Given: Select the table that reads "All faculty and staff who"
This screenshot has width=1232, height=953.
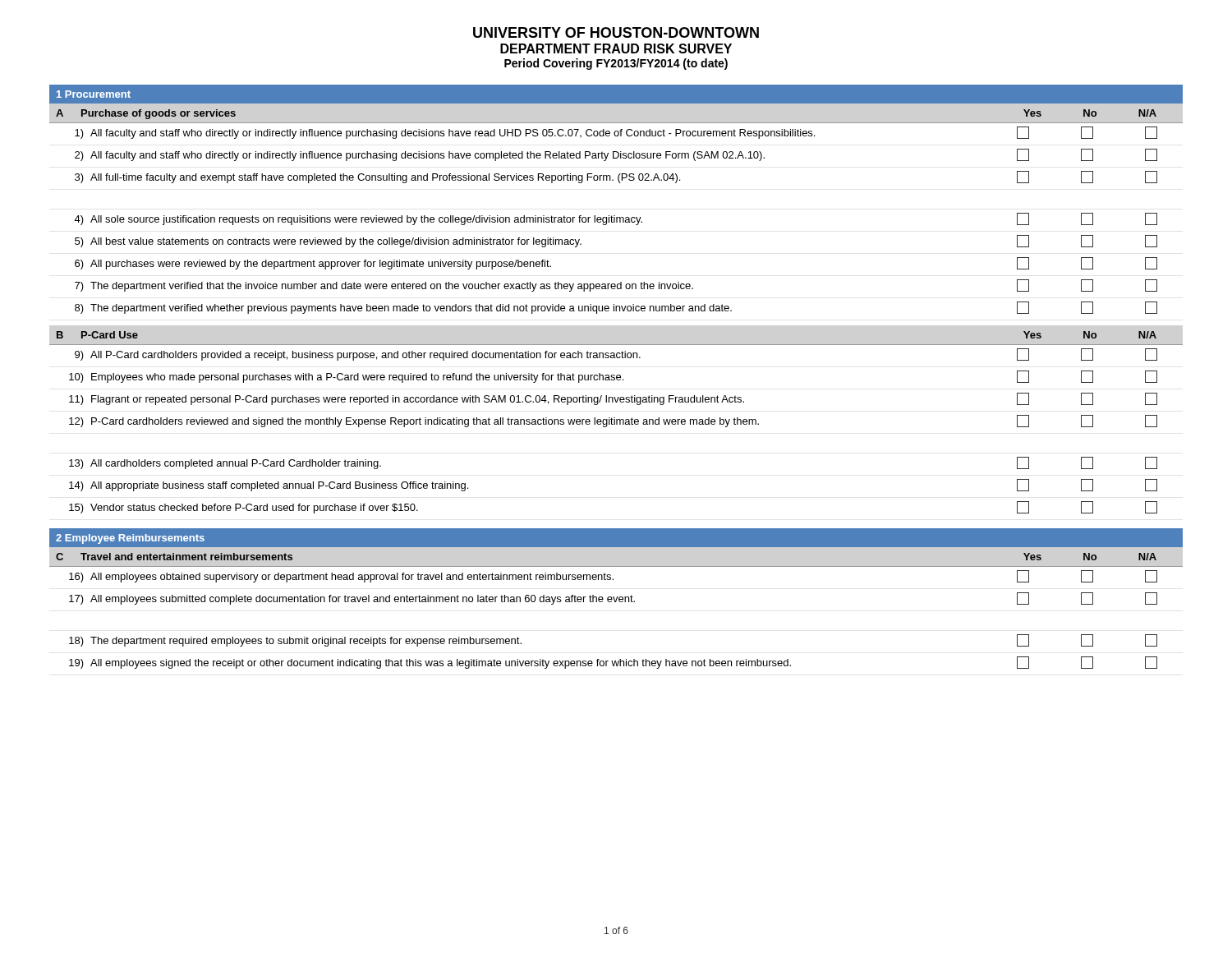Looking at the screenshot, I should [616, 222].
